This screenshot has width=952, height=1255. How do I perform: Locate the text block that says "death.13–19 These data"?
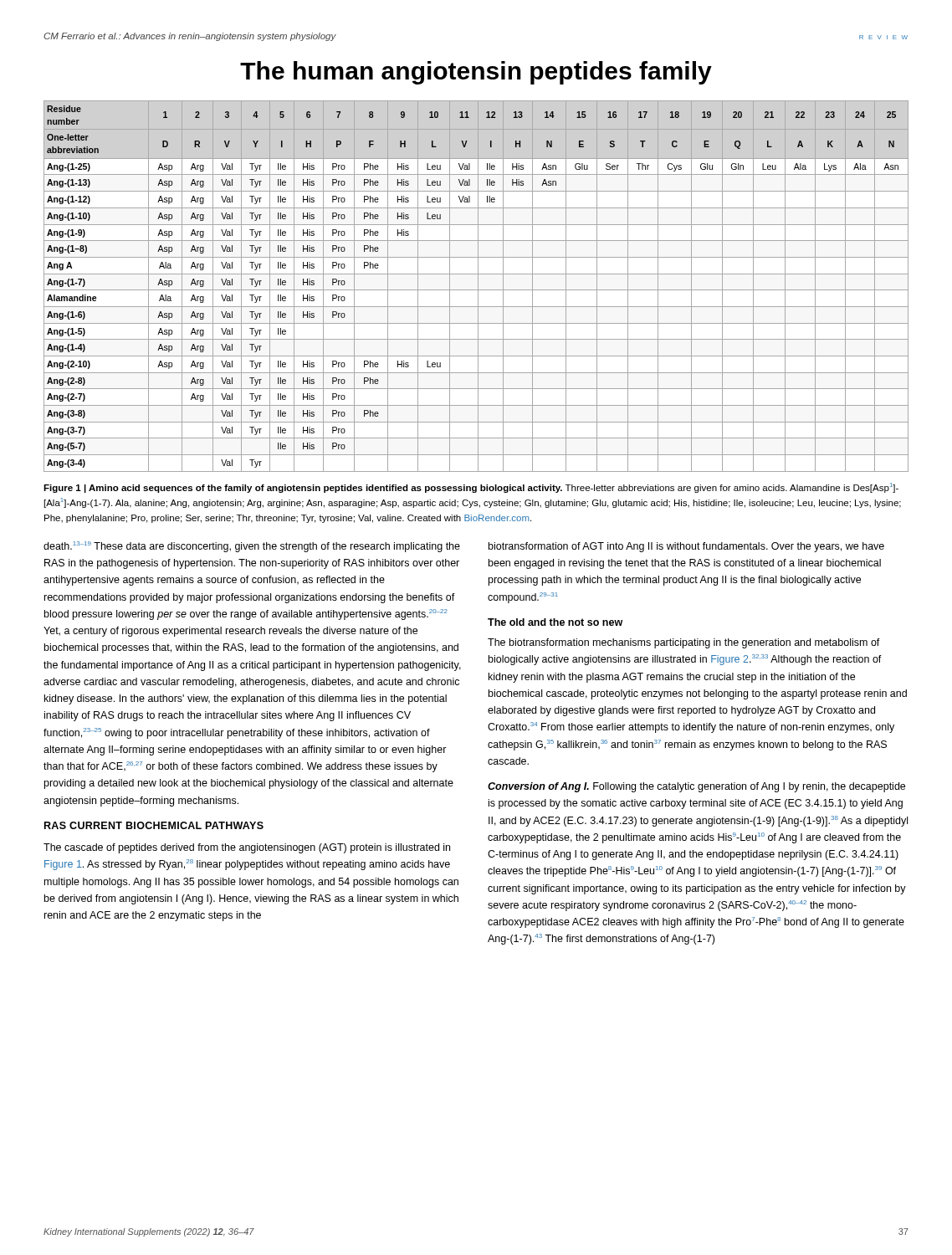pos(254,673)
